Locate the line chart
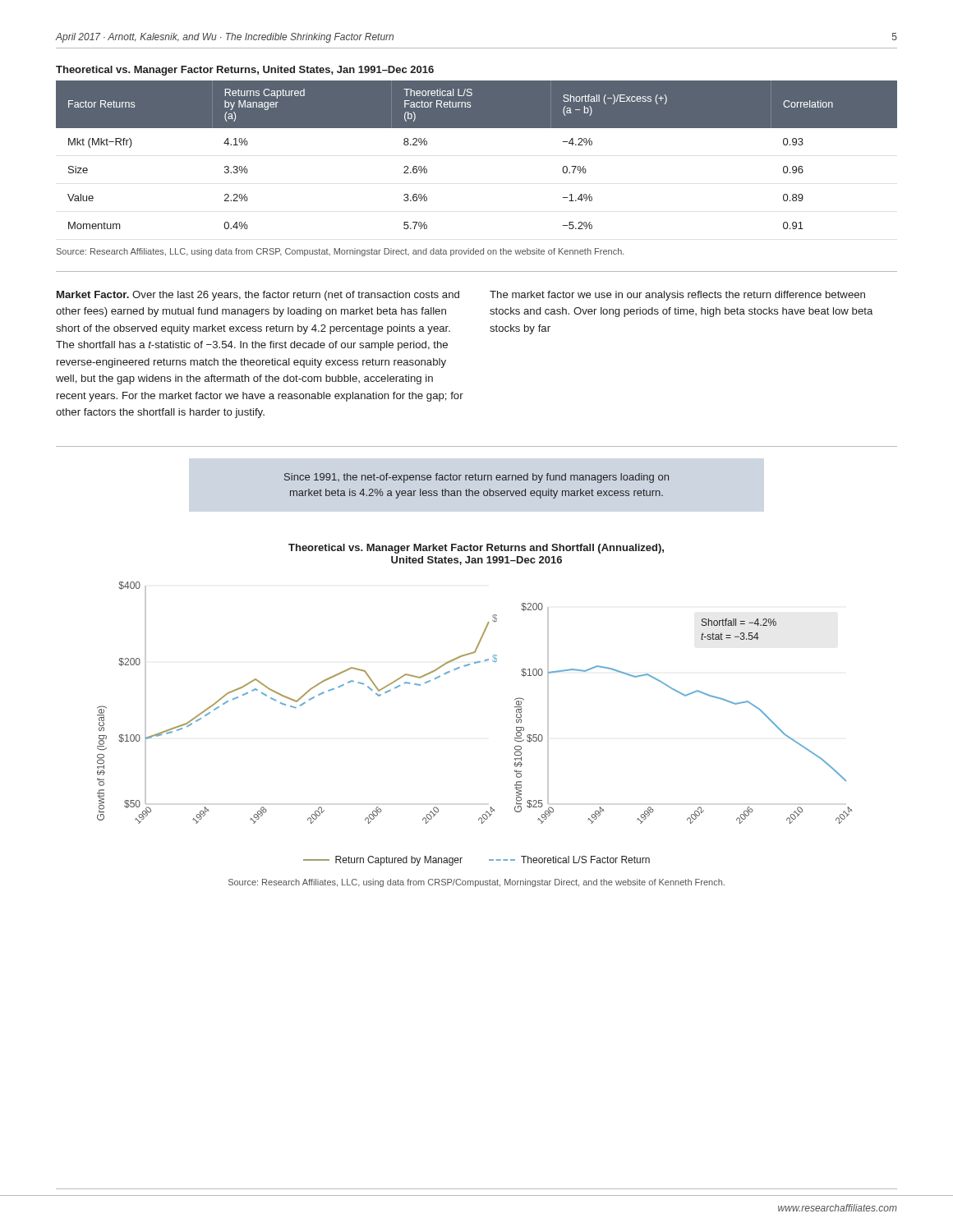This screenshot has height=1232, width=953. point(476,703)
